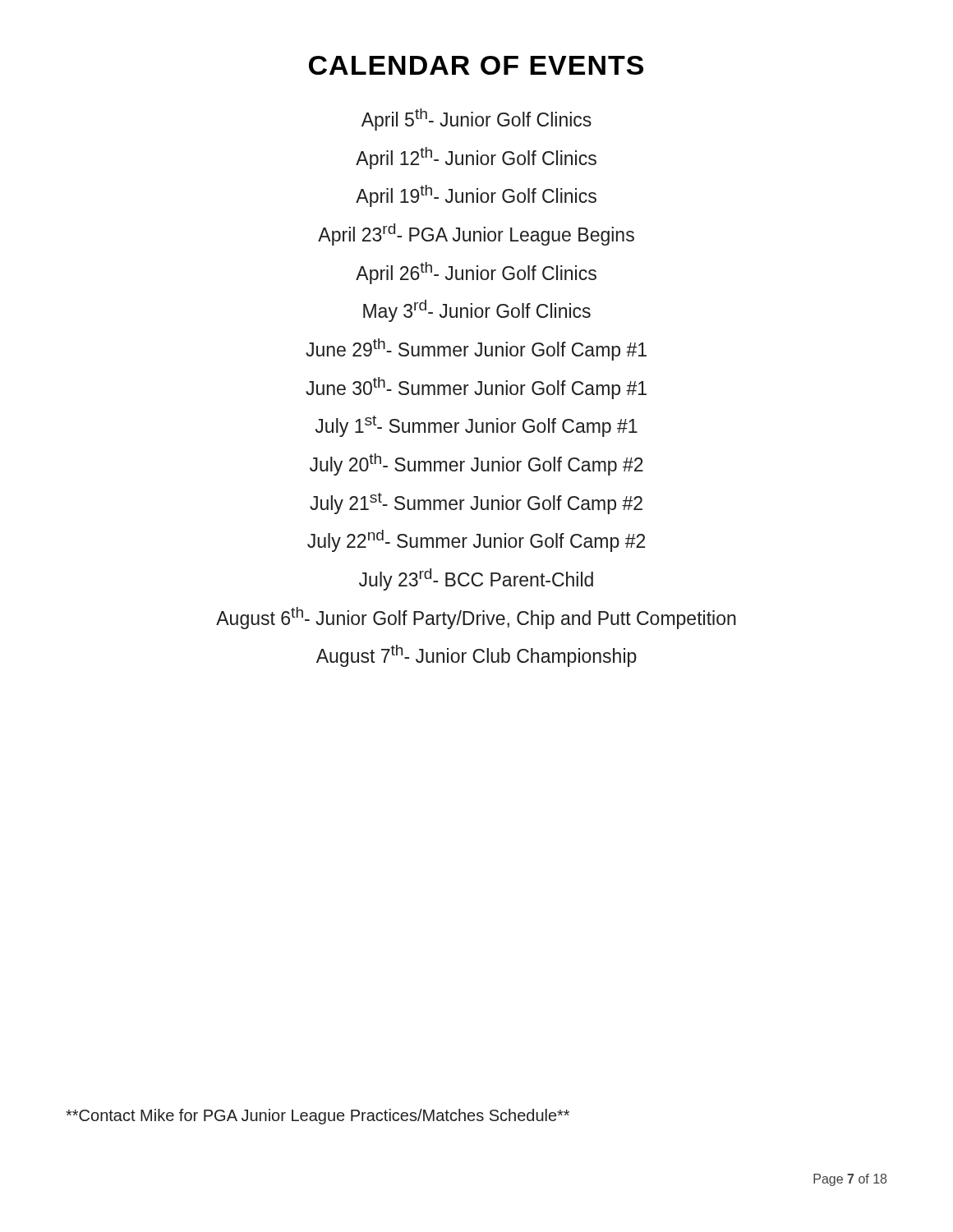Click on the list item containing "May 3rd- Junior Golf Clinics"

pos(476,309)
